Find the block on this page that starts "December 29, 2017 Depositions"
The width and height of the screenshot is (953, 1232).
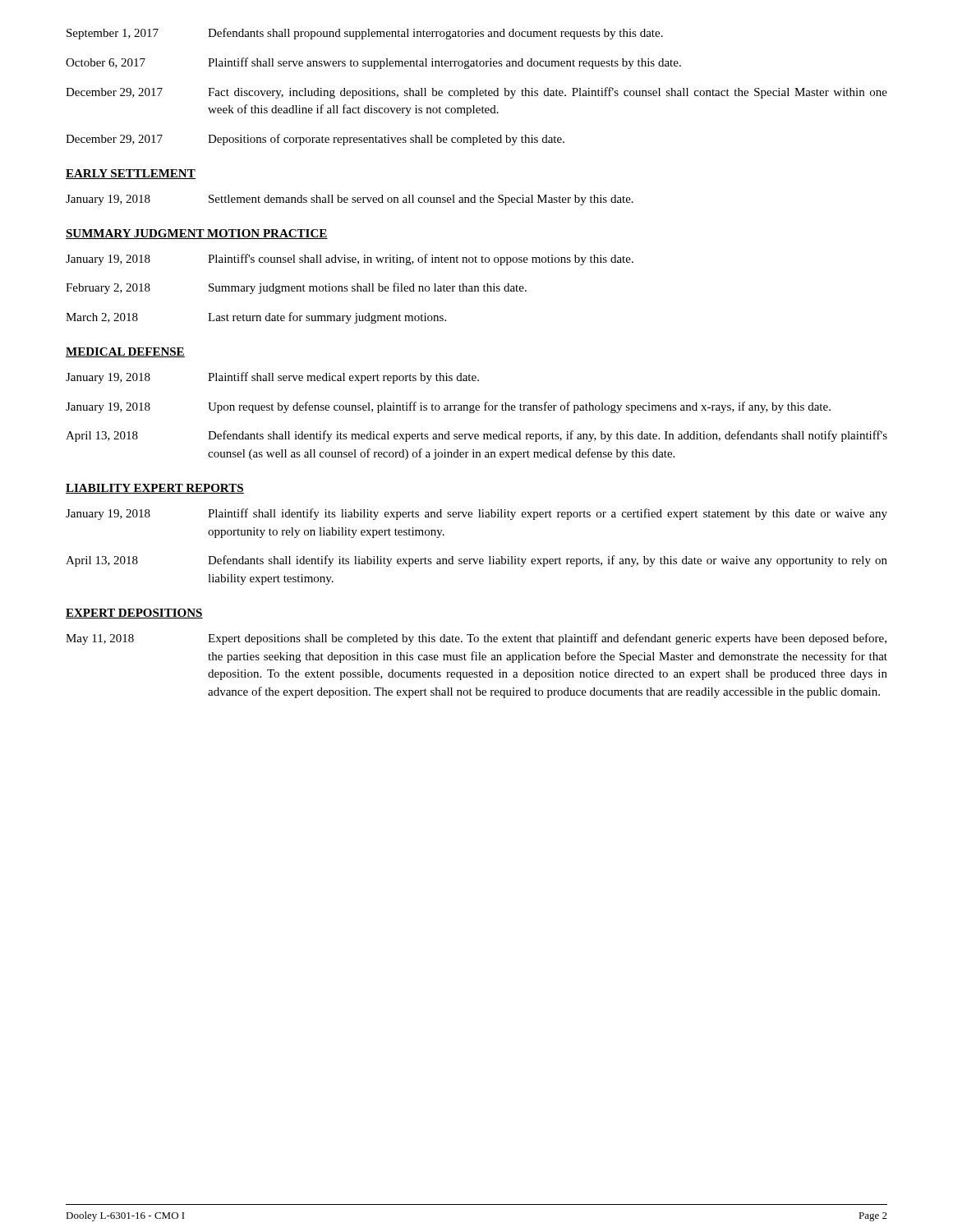476,140
